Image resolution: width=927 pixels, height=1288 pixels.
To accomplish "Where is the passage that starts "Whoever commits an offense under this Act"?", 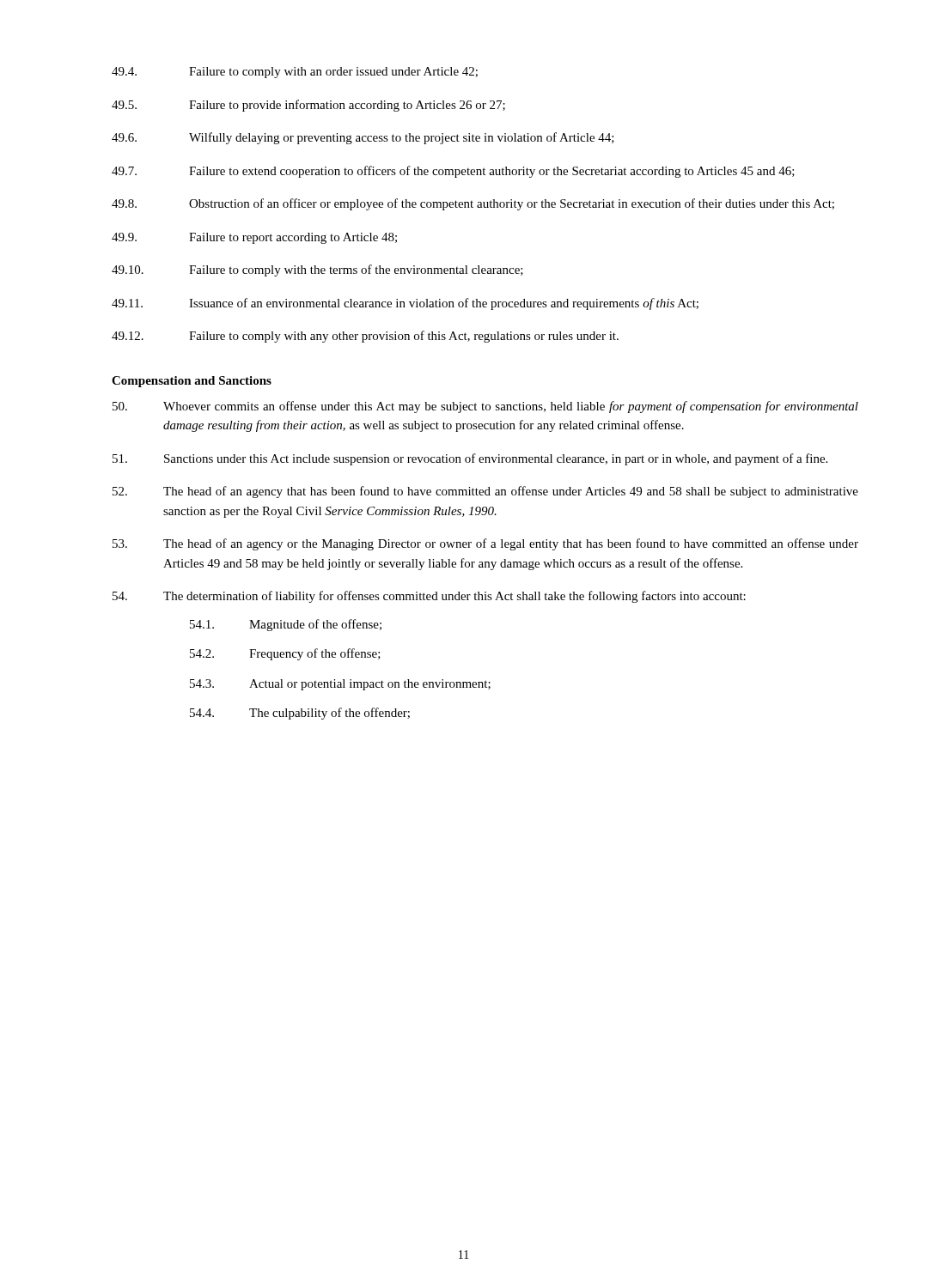I will tap(485, 416).
